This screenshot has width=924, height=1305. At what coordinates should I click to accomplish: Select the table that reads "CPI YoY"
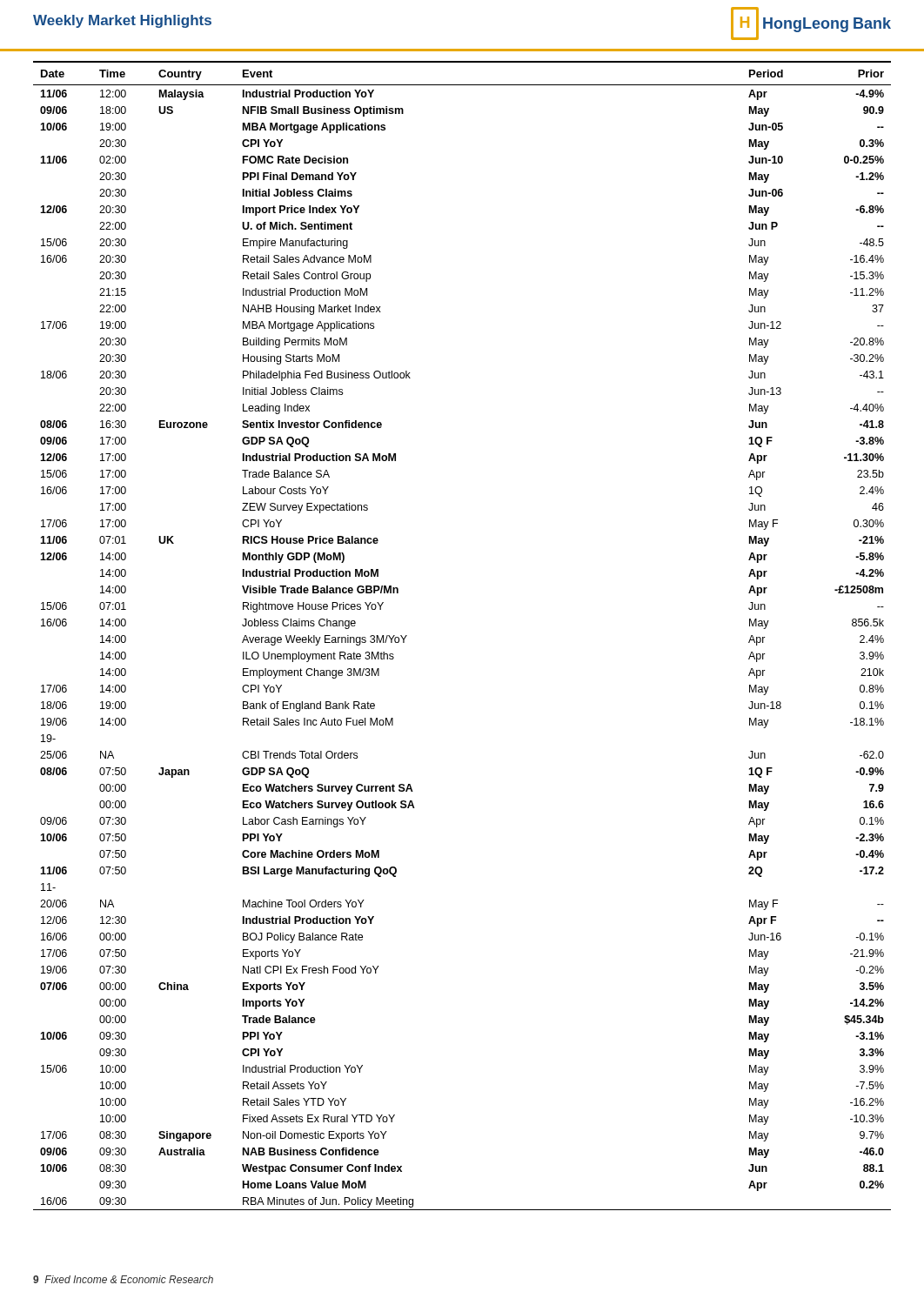[462, 638]
